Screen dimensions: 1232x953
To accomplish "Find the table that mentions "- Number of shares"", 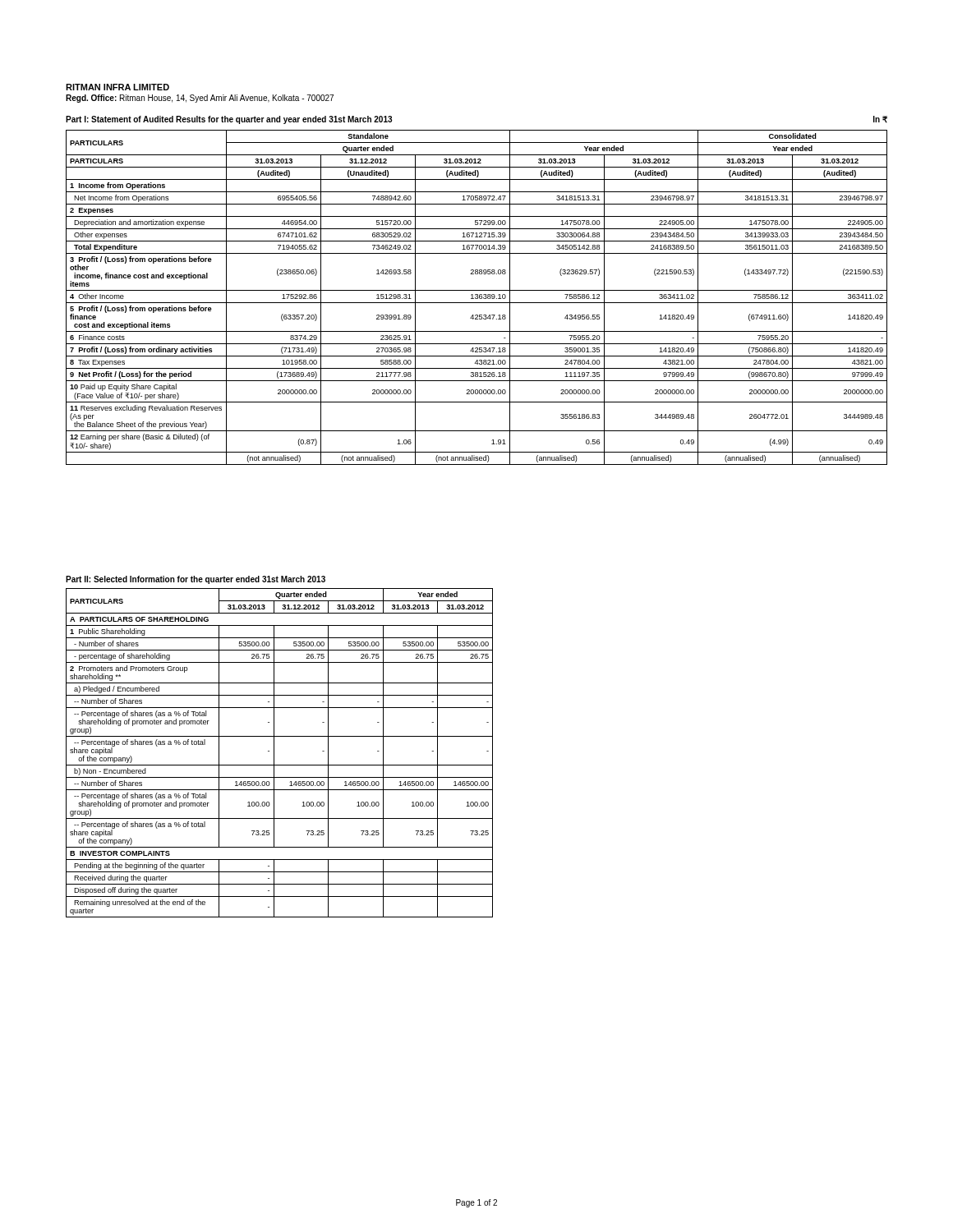I will click(279, 753).
